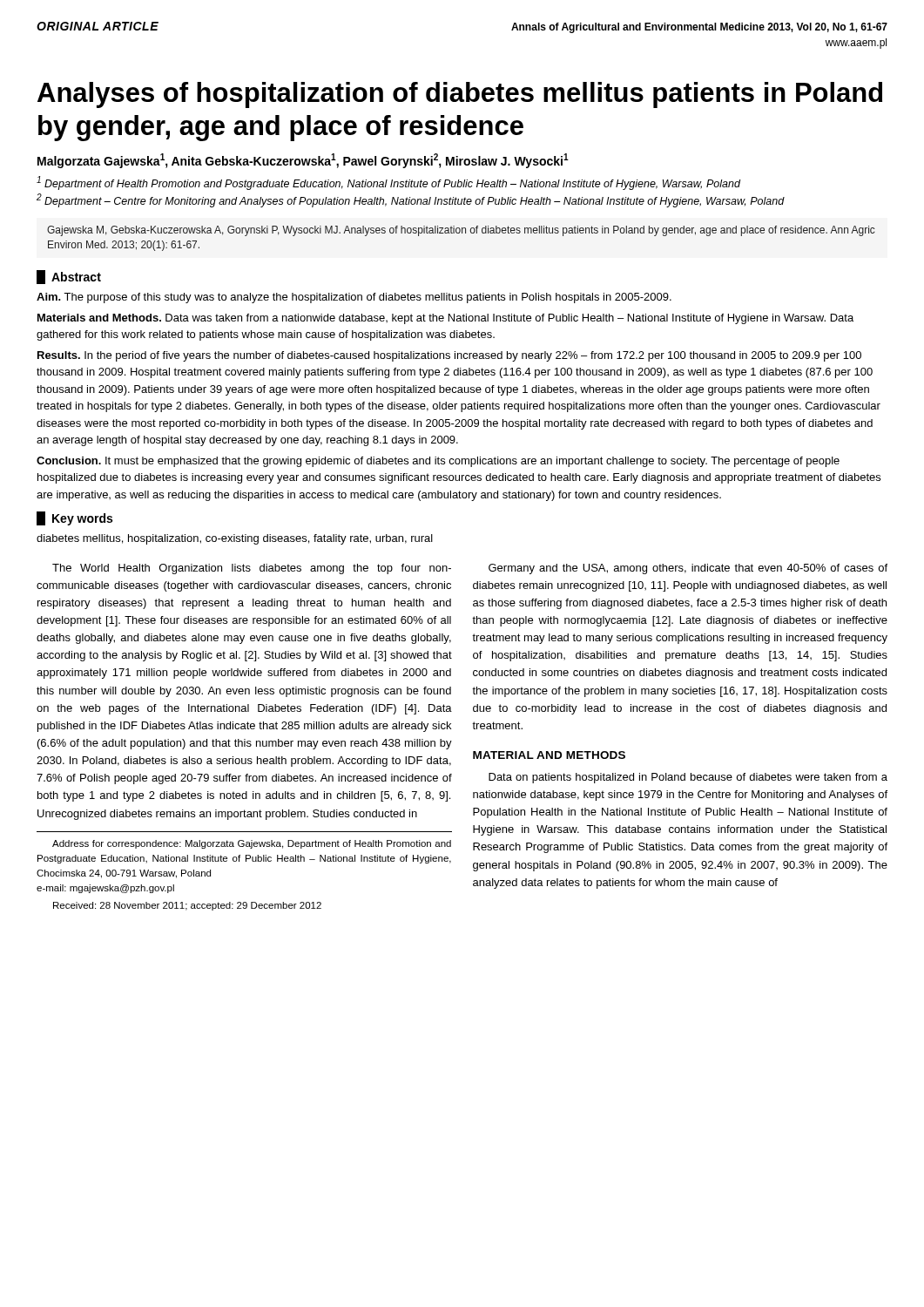924x1307 pixels.
Task: Click on the text block that says "Data on patients hospitalized in Poland"
Action: point(680,830)
